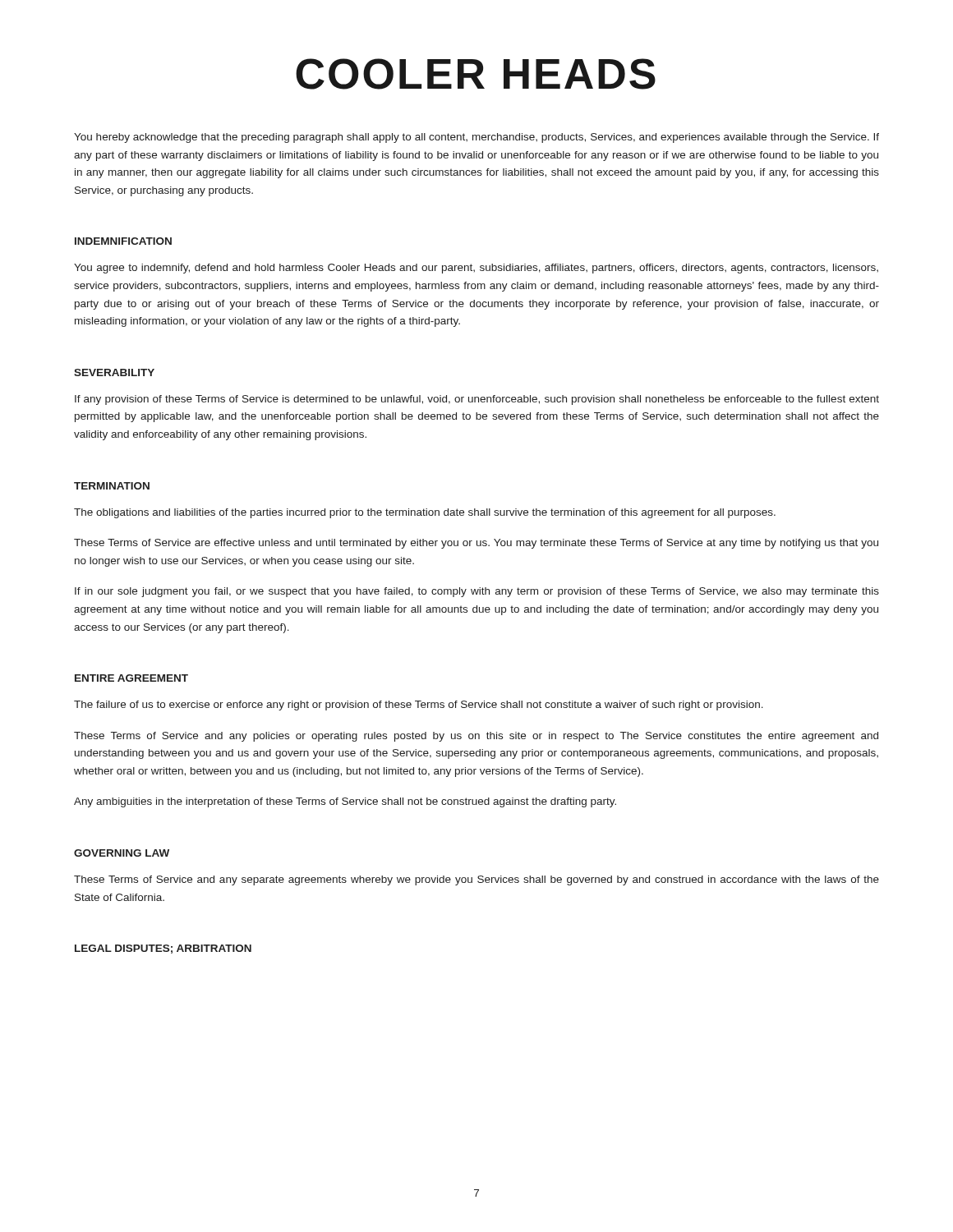Viewport: 953px width, 1232px height.
Task: Locate the title with the text "COOLER HEADS"
Action: [476, 74]
